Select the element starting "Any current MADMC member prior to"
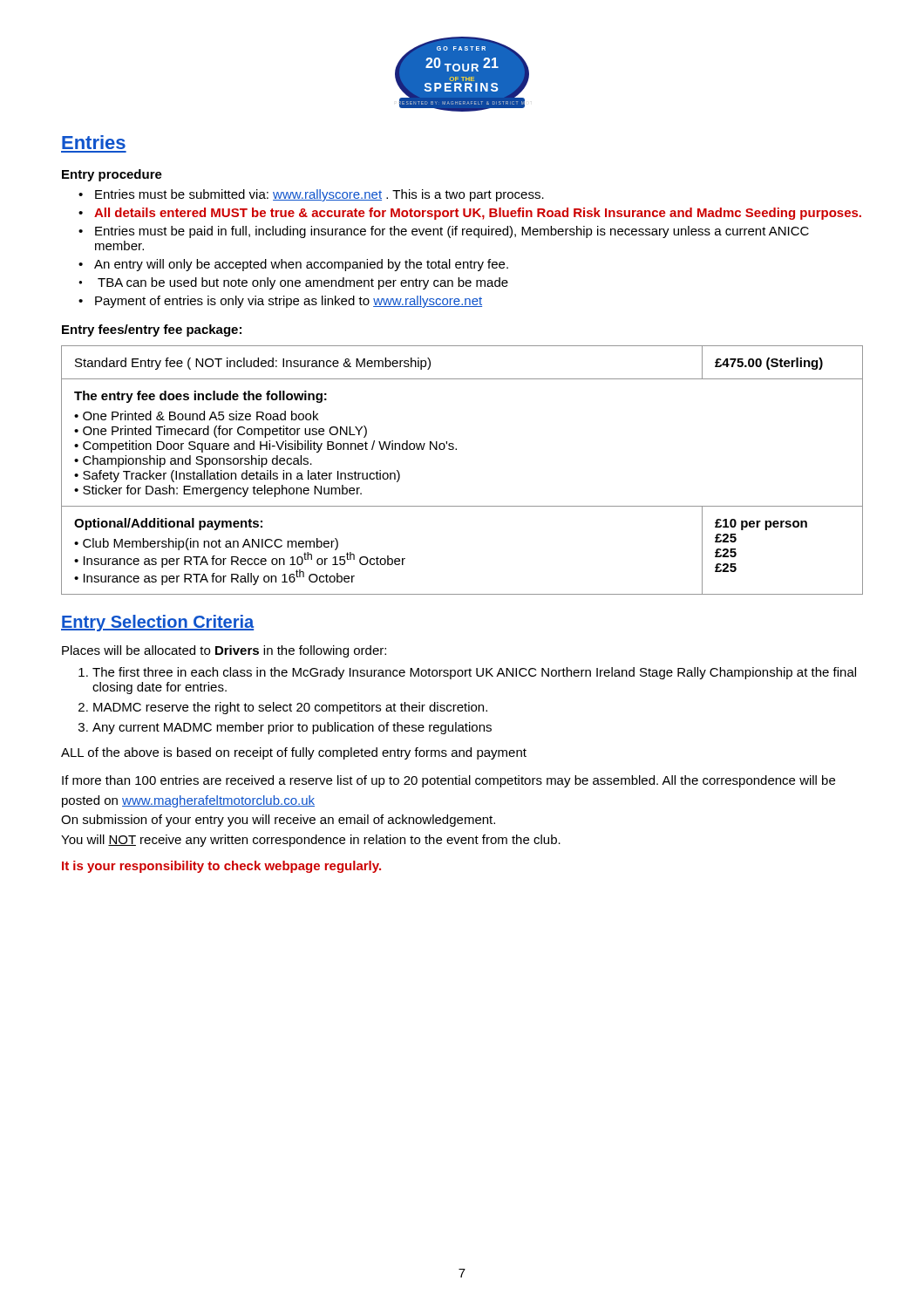Image resolution: width=924 pixels, height=1308 pixels. pos(292,726)
